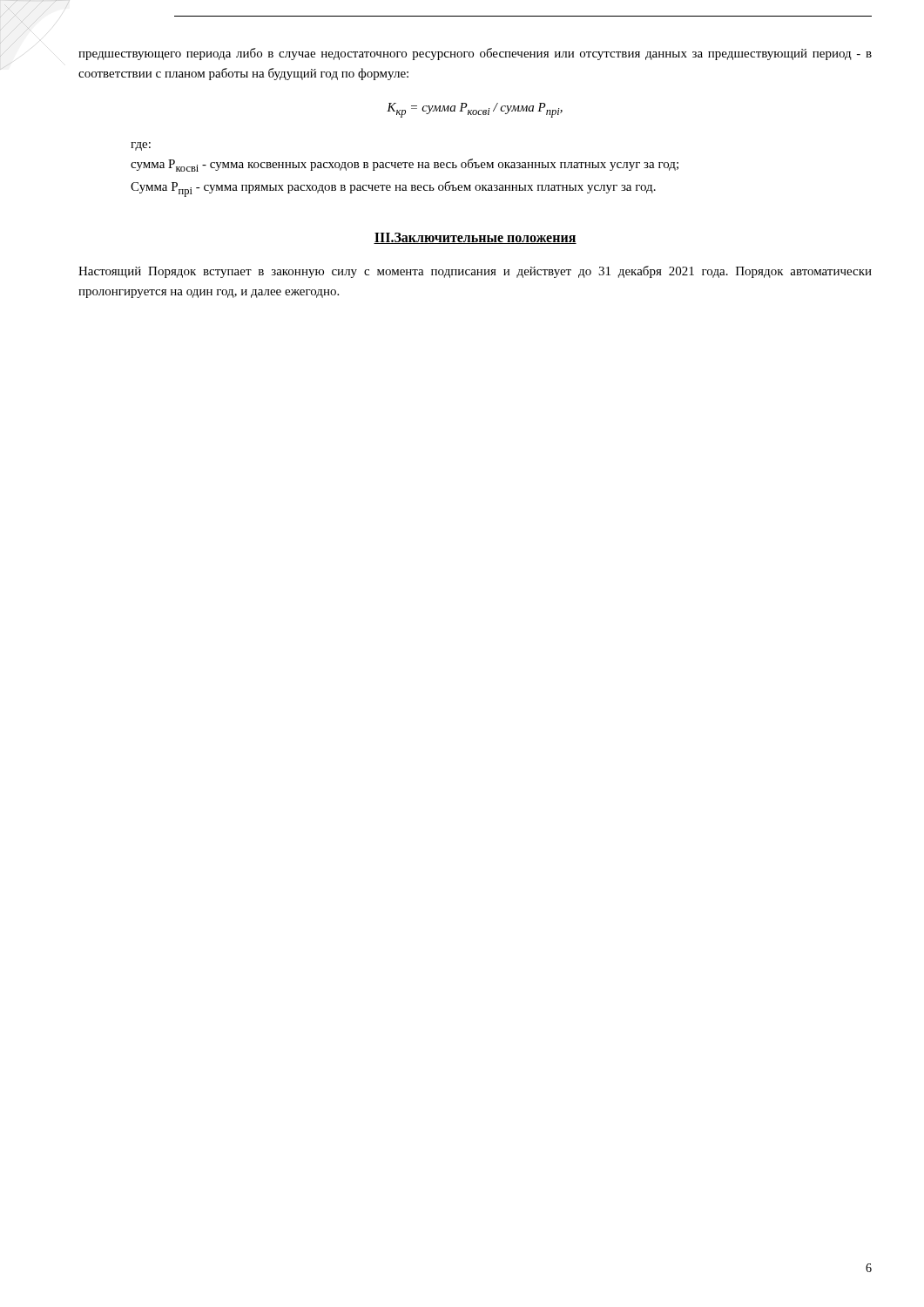Find the block on this page that starts "Настоящий Порядок вступает в законную силу с"
This screenshot has width=924, height=1307.
tap(475, 281)
